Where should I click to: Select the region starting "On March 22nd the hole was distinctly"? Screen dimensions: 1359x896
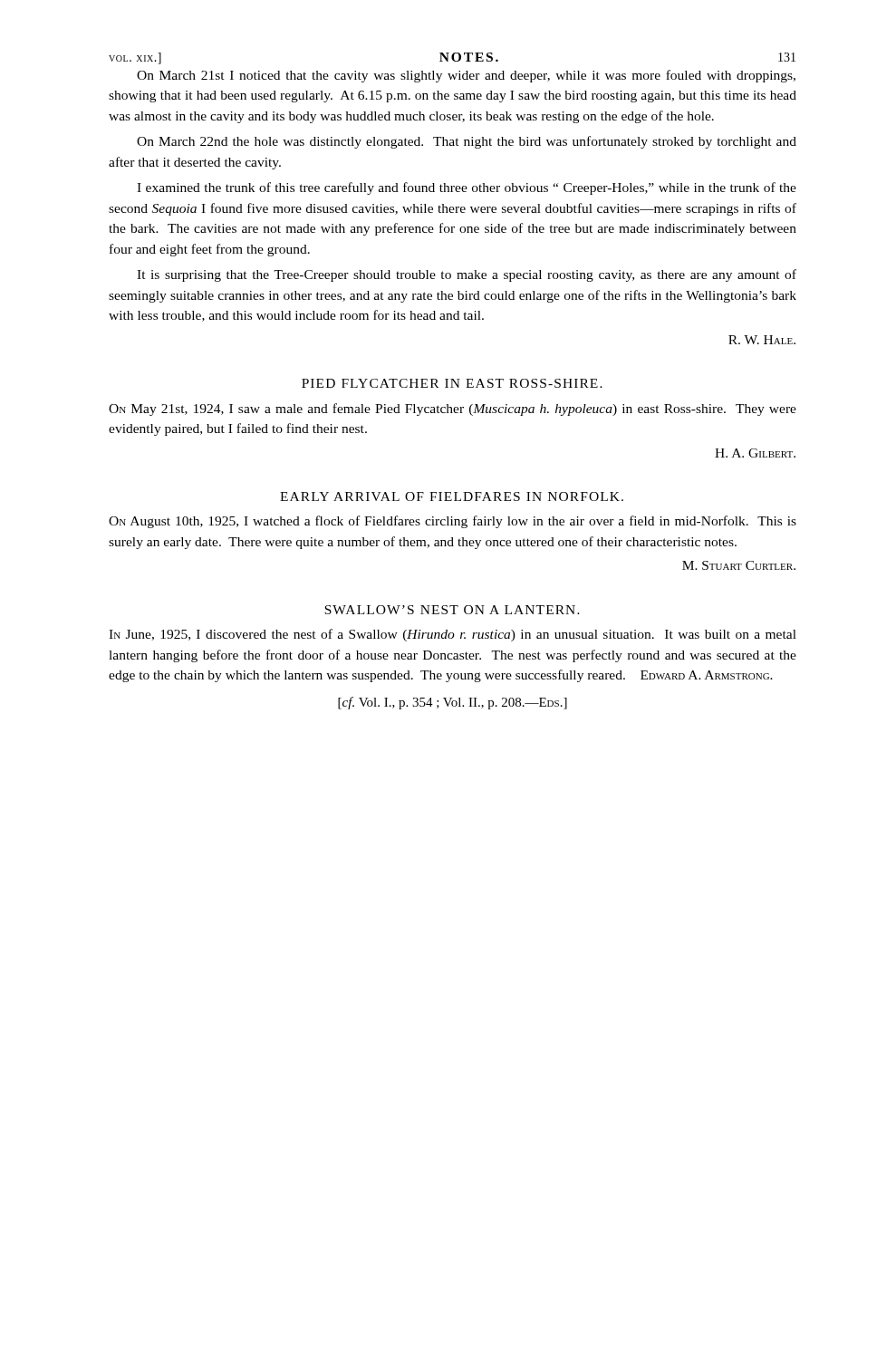tap(453, 152)
